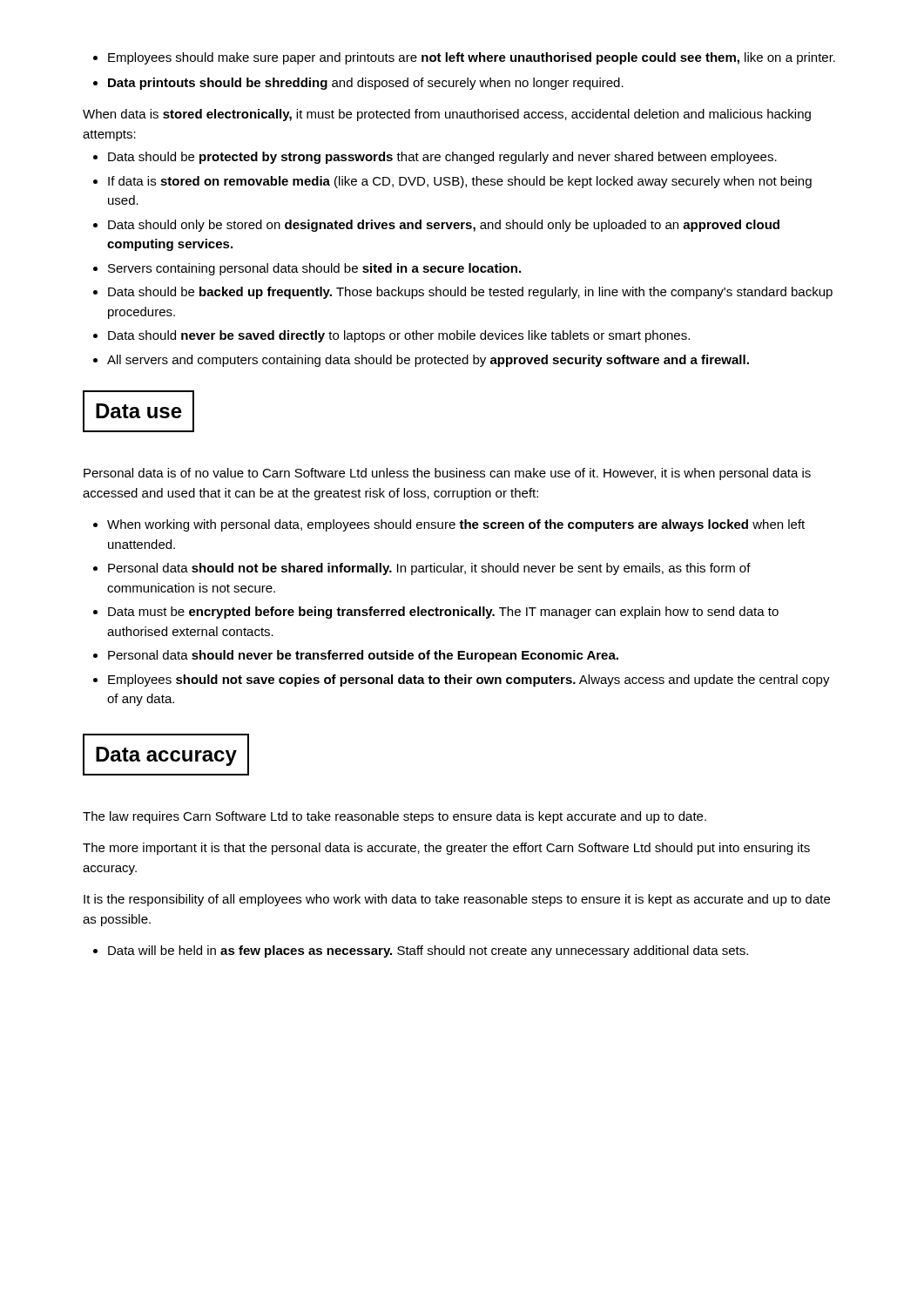Click on the list item that reads "Personal data should not be shared informally."
924x1307 pixels.
point(462,578)
